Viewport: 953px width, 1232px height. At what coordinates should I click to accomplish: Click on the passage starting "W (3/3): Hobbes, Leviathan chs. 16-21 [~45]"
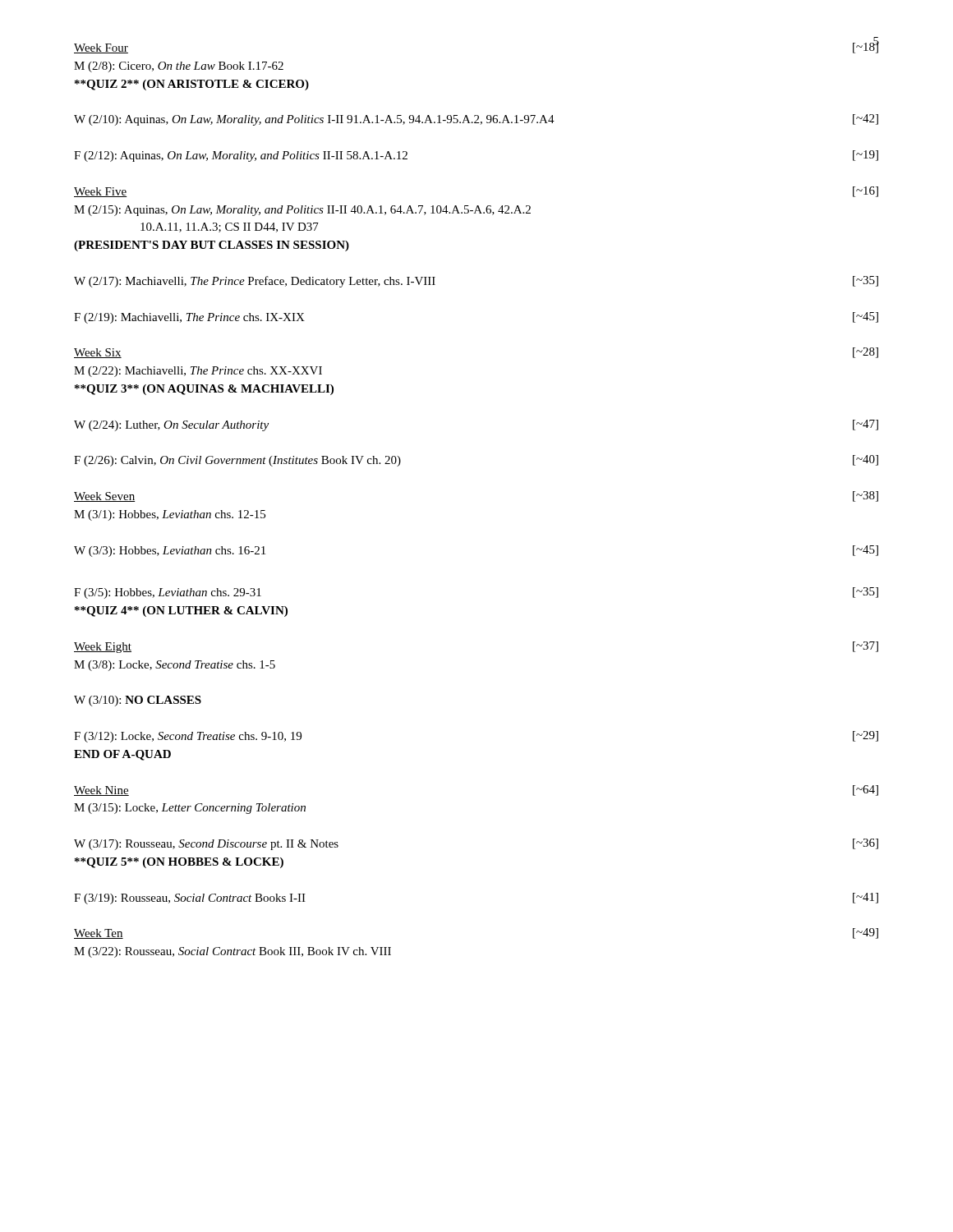click(166, 551)
